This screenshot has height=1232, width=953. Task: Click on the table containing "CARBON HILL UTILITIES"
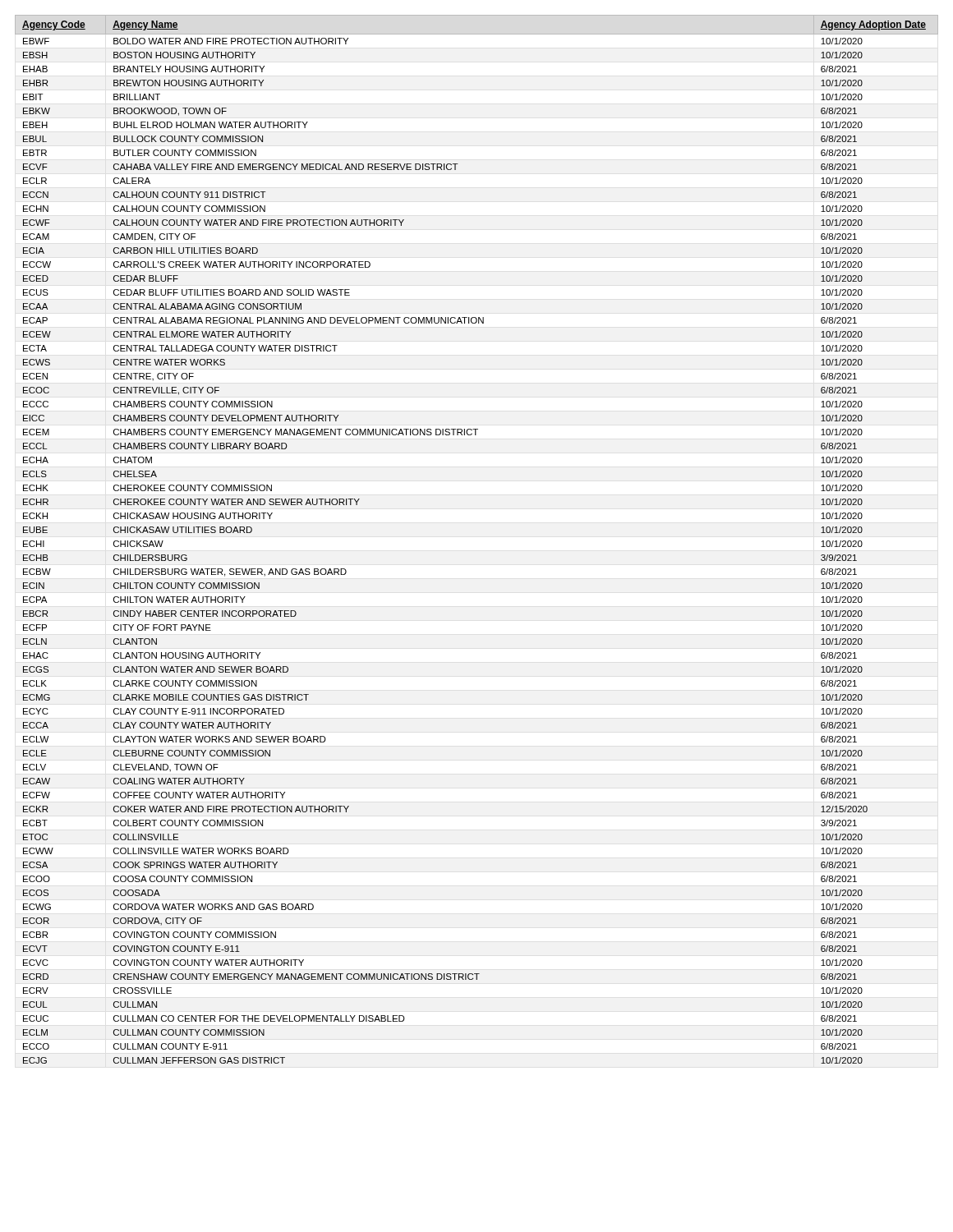(x=476, y=541)
